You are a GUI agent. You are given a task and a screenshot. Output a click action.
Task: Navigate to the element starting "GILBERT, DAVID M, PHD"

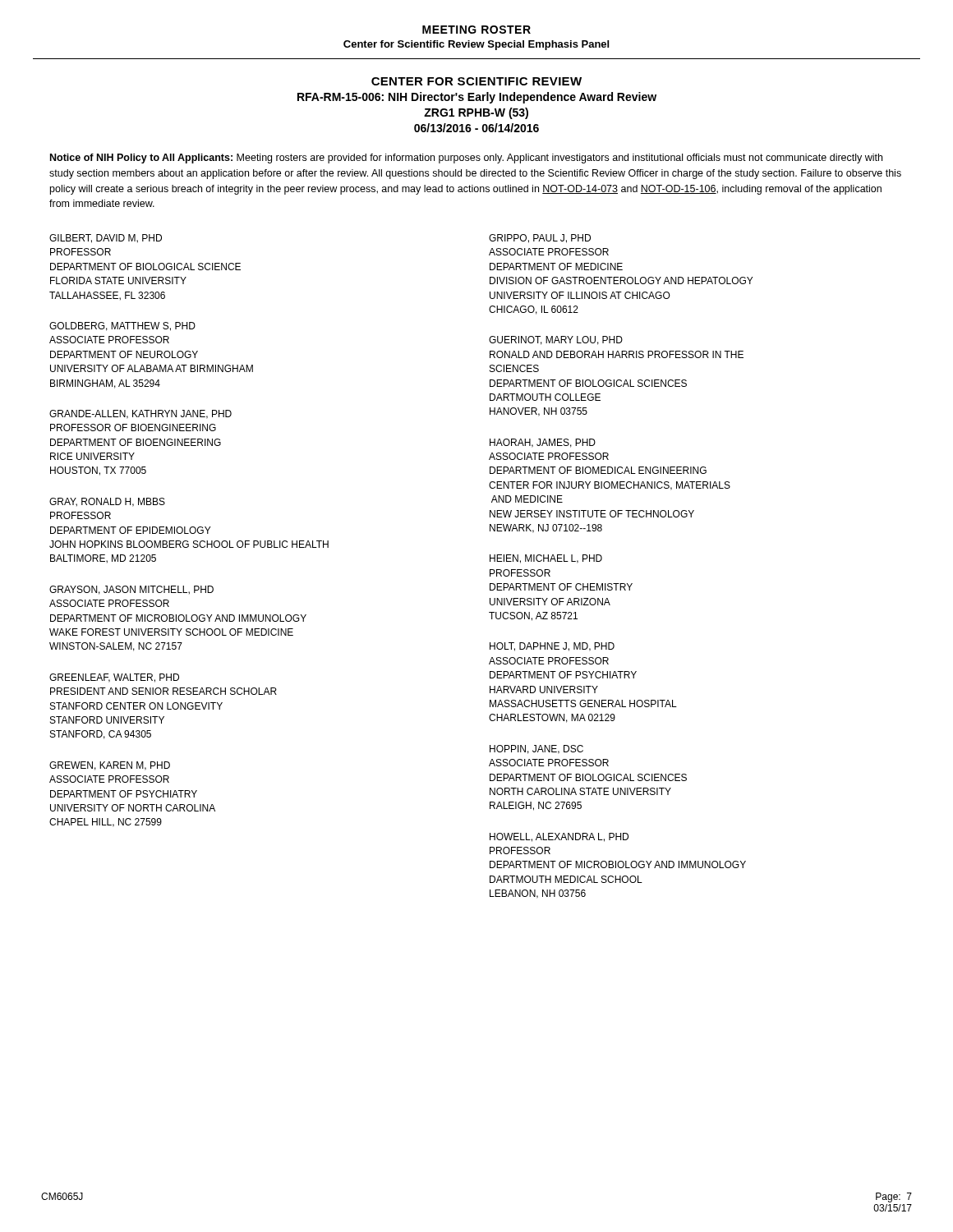[x=145, y=267]
